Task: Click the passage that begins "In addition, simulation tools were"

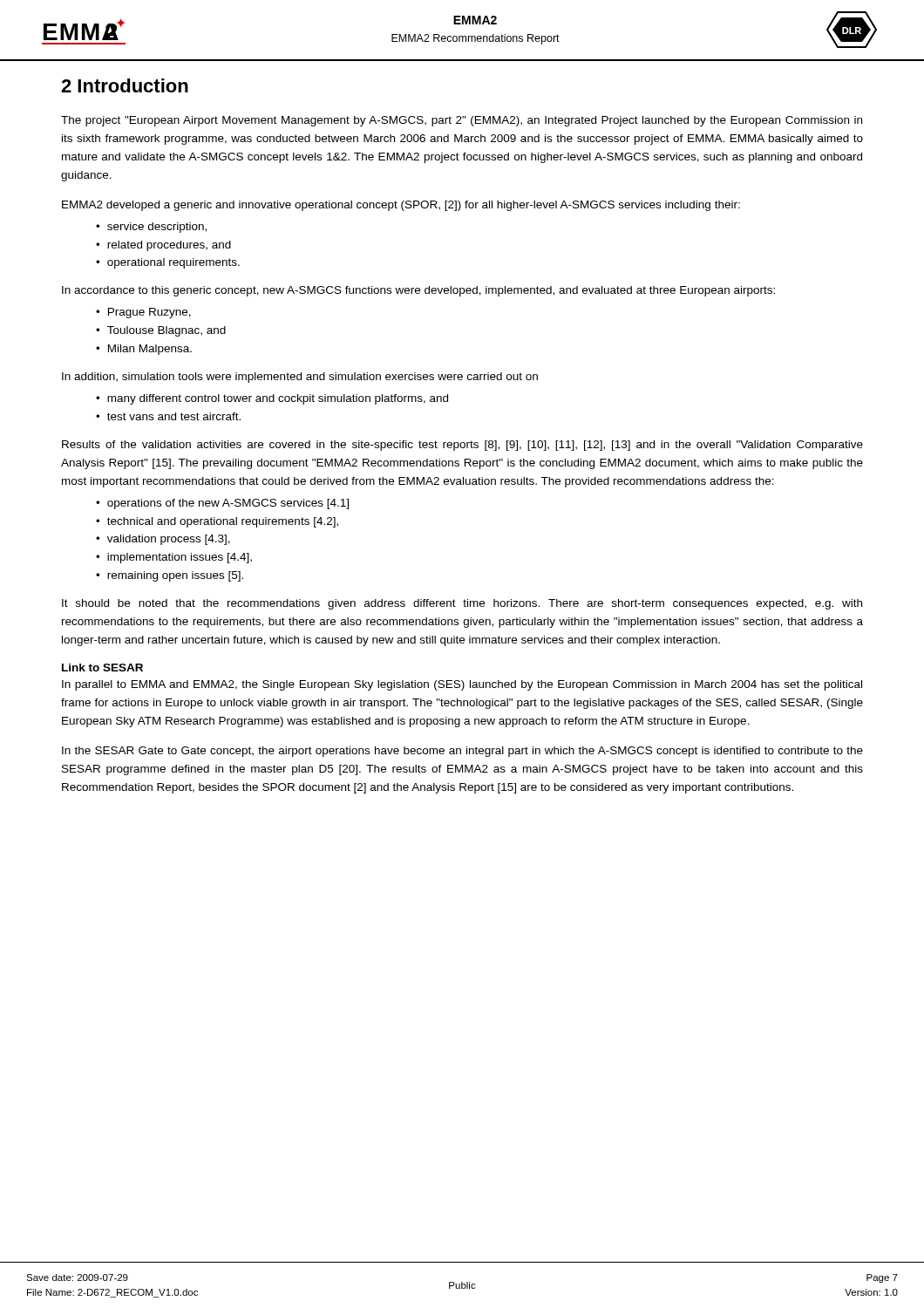Action: pyautogui.click(x=300, y=376)
